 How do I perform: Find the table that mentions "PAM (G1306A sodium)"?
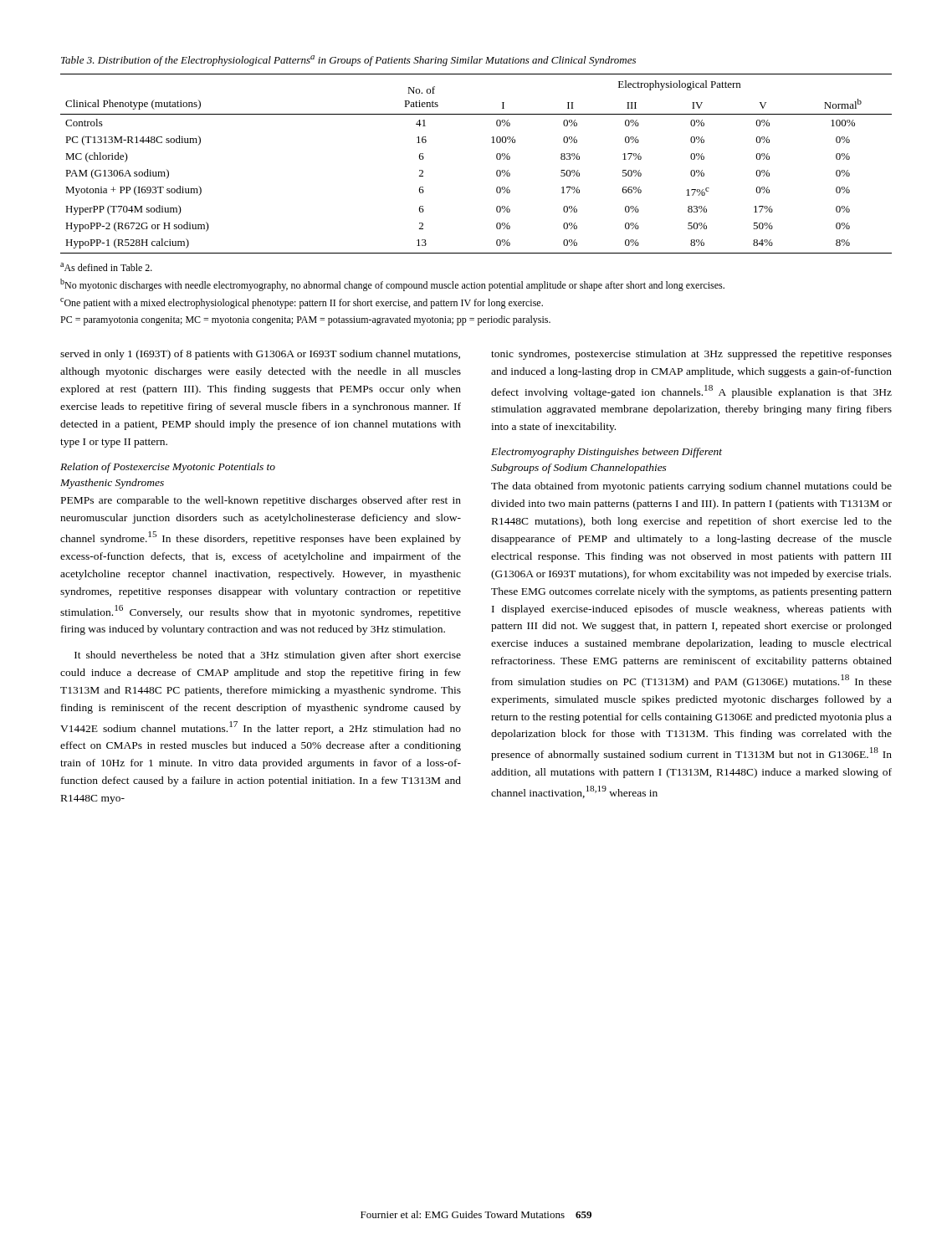[476, 163]
